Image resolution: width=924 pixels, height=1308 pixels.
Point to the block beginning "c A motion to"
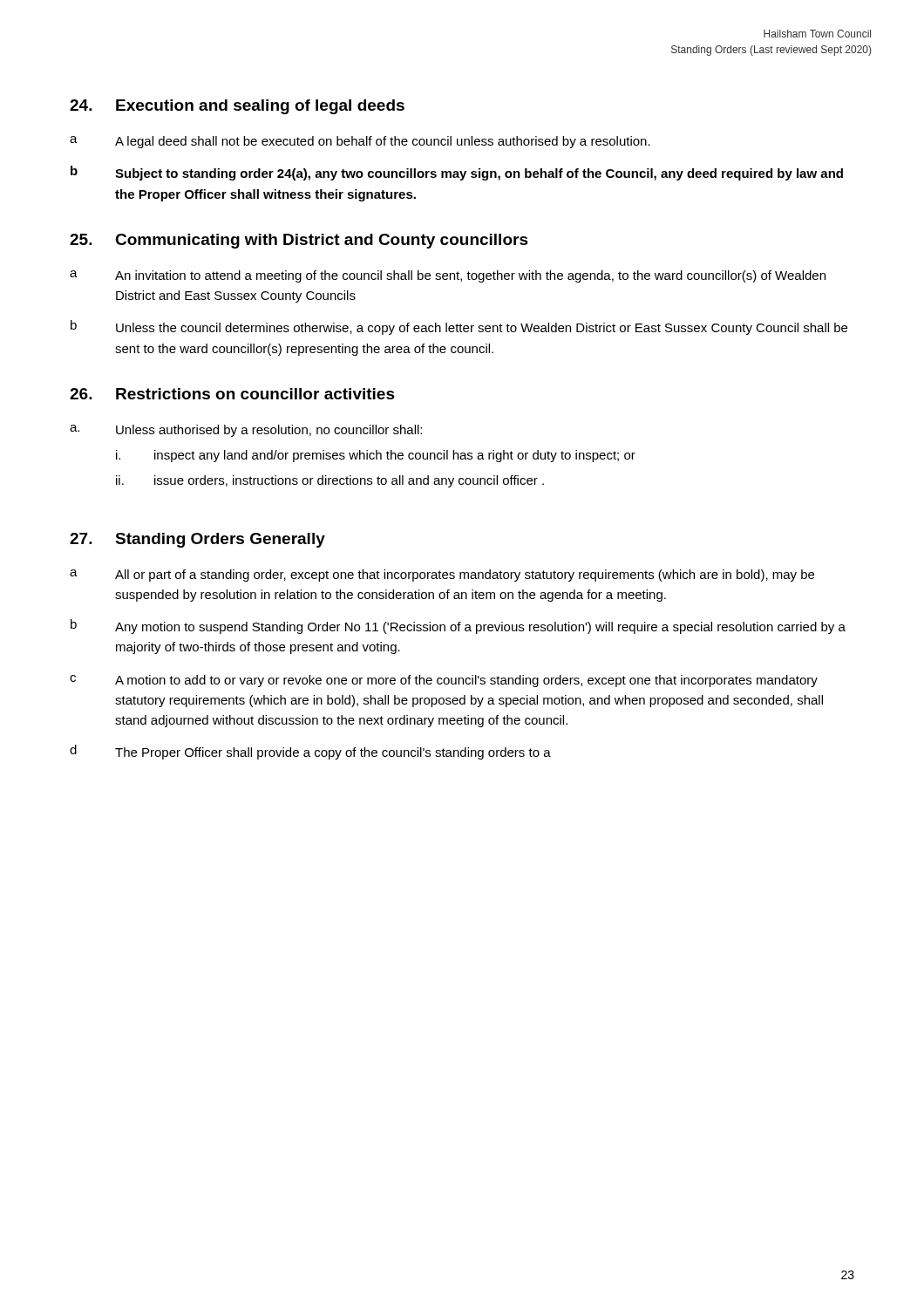[462, 700]
